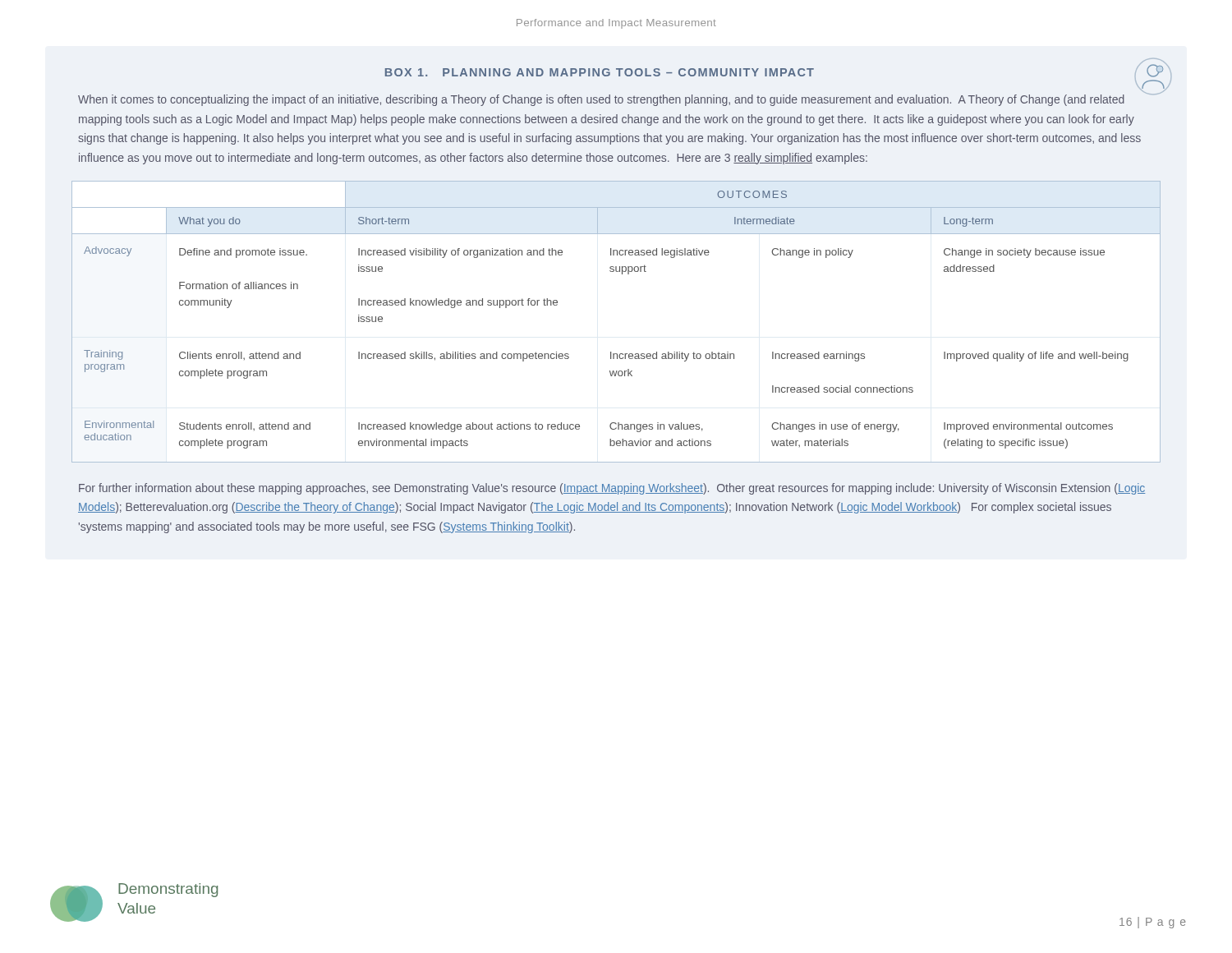This screenshot has height=953, width=1232.
Task: Click on the section header that says "BOX 1. PLANNING AND"
Action: pyautogui.click(x=600, y=72)
